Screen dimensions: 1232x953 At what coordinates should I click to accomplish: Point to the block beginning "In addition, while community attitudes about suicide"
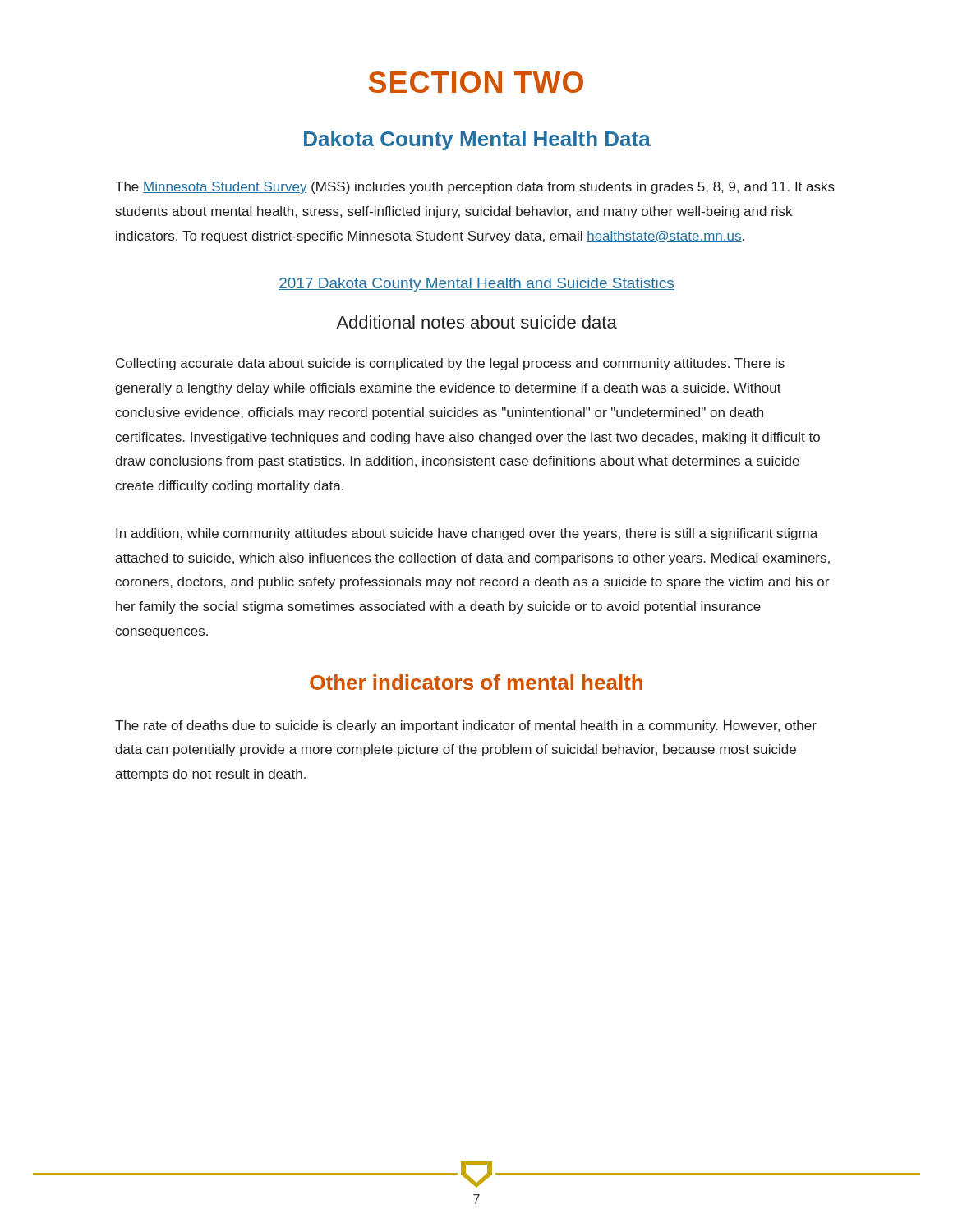click(x=473, y=582)
